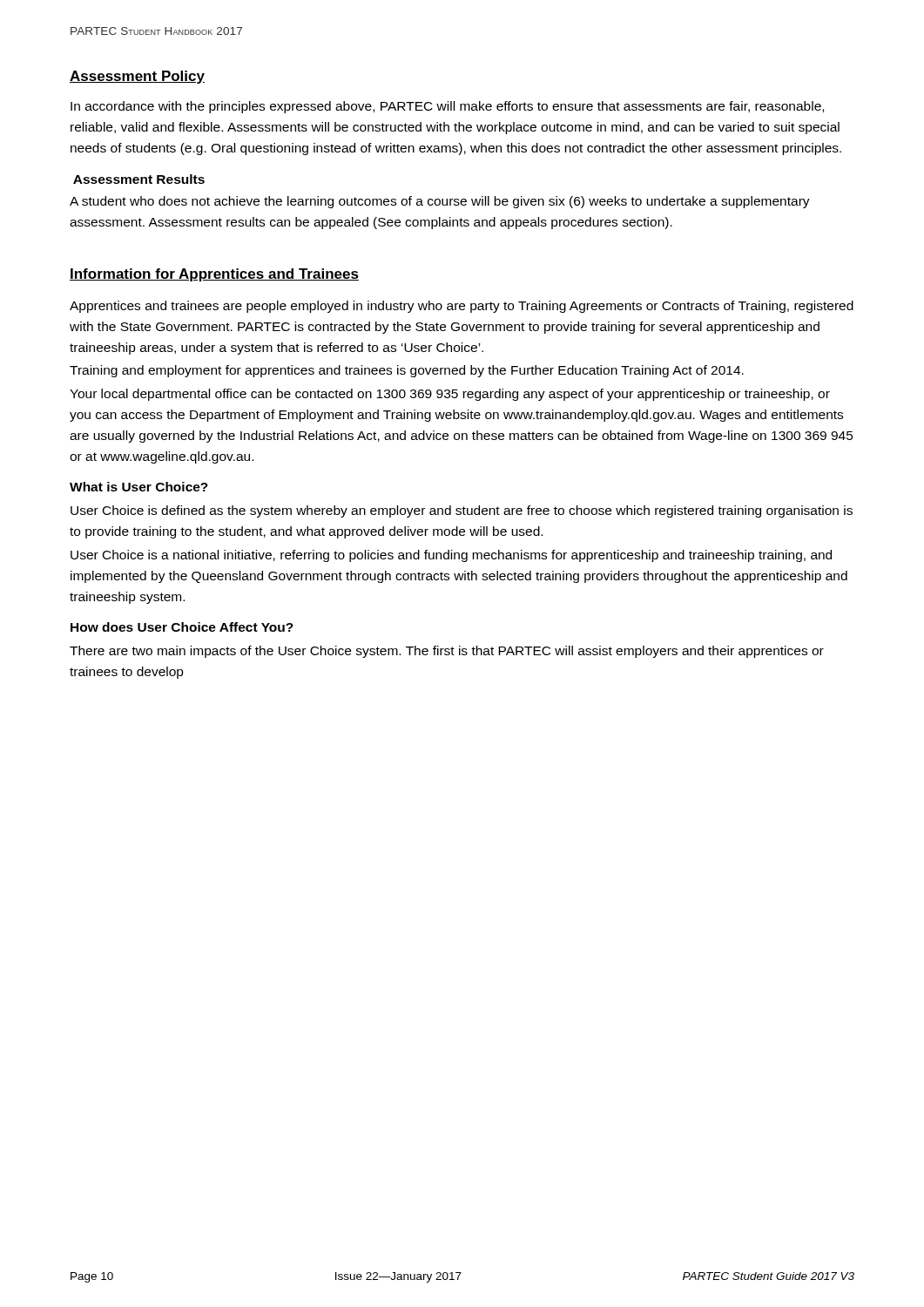Where is the passage that starts "There are two main impacts of the User"?
924x1307 pixels.
click(447, 661)
